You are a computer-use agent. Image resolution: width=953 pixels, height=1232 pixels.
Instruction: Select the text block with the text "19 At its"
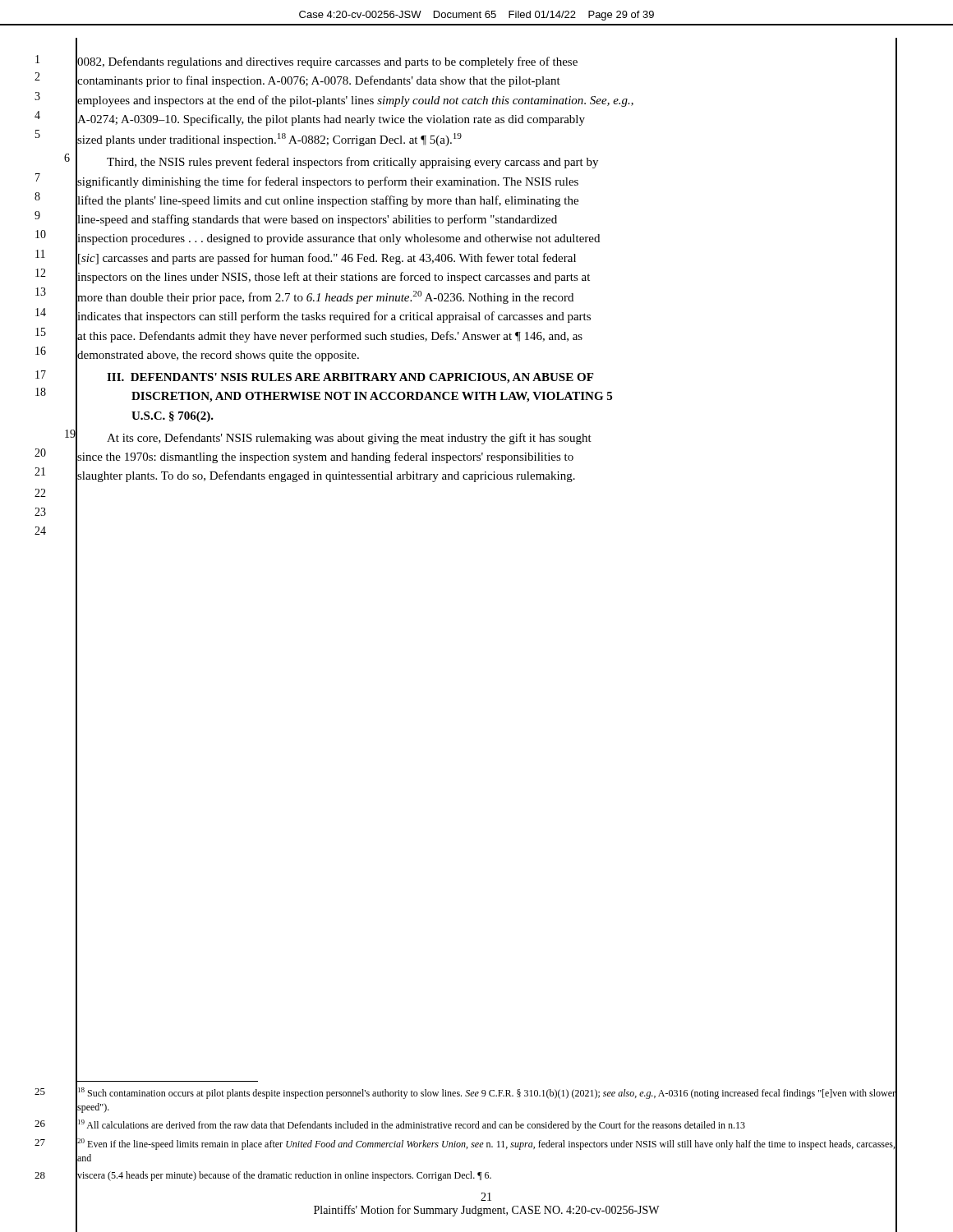tap(486, 457)
